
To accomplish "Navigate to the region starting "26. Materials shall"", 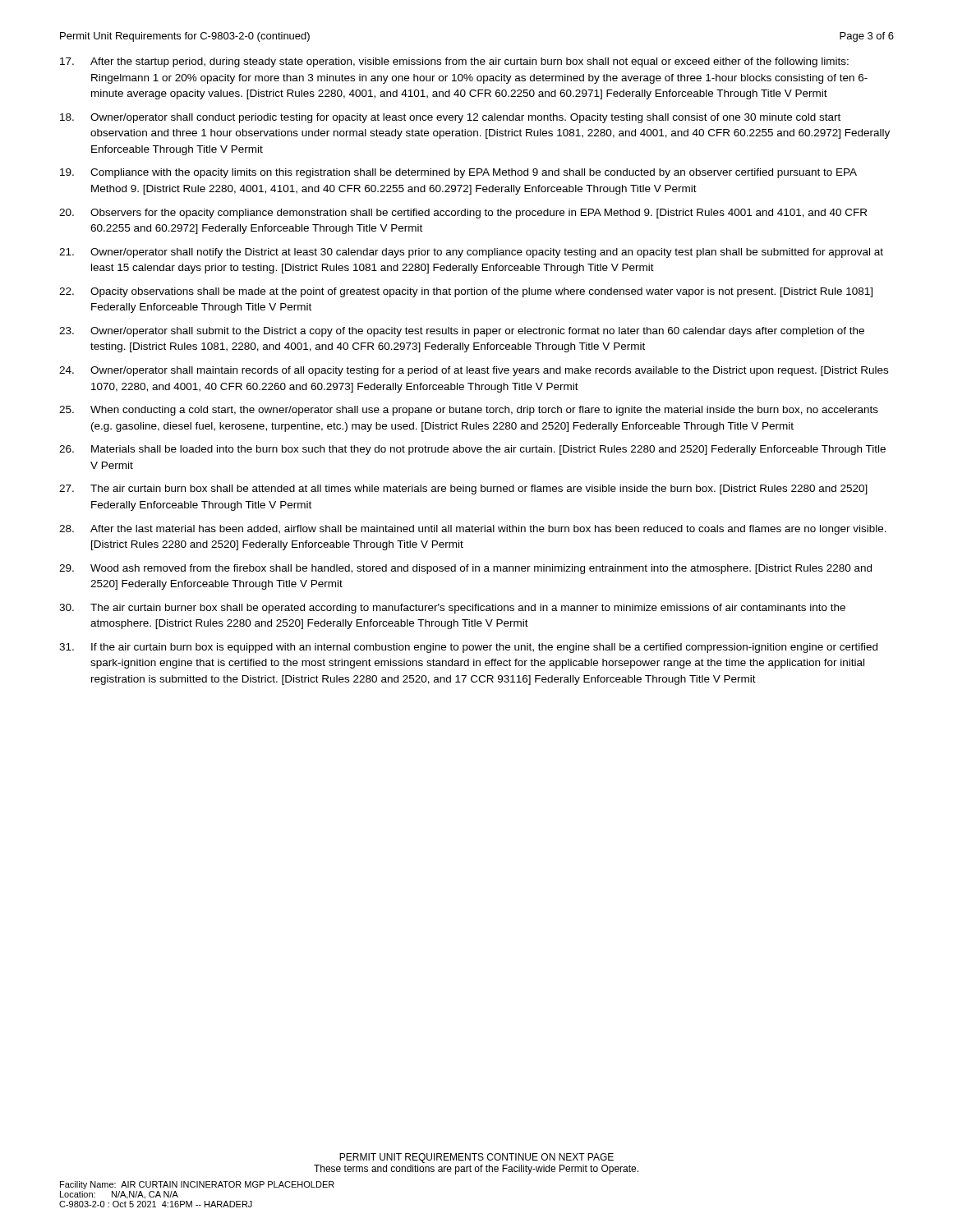I will 476,457.
